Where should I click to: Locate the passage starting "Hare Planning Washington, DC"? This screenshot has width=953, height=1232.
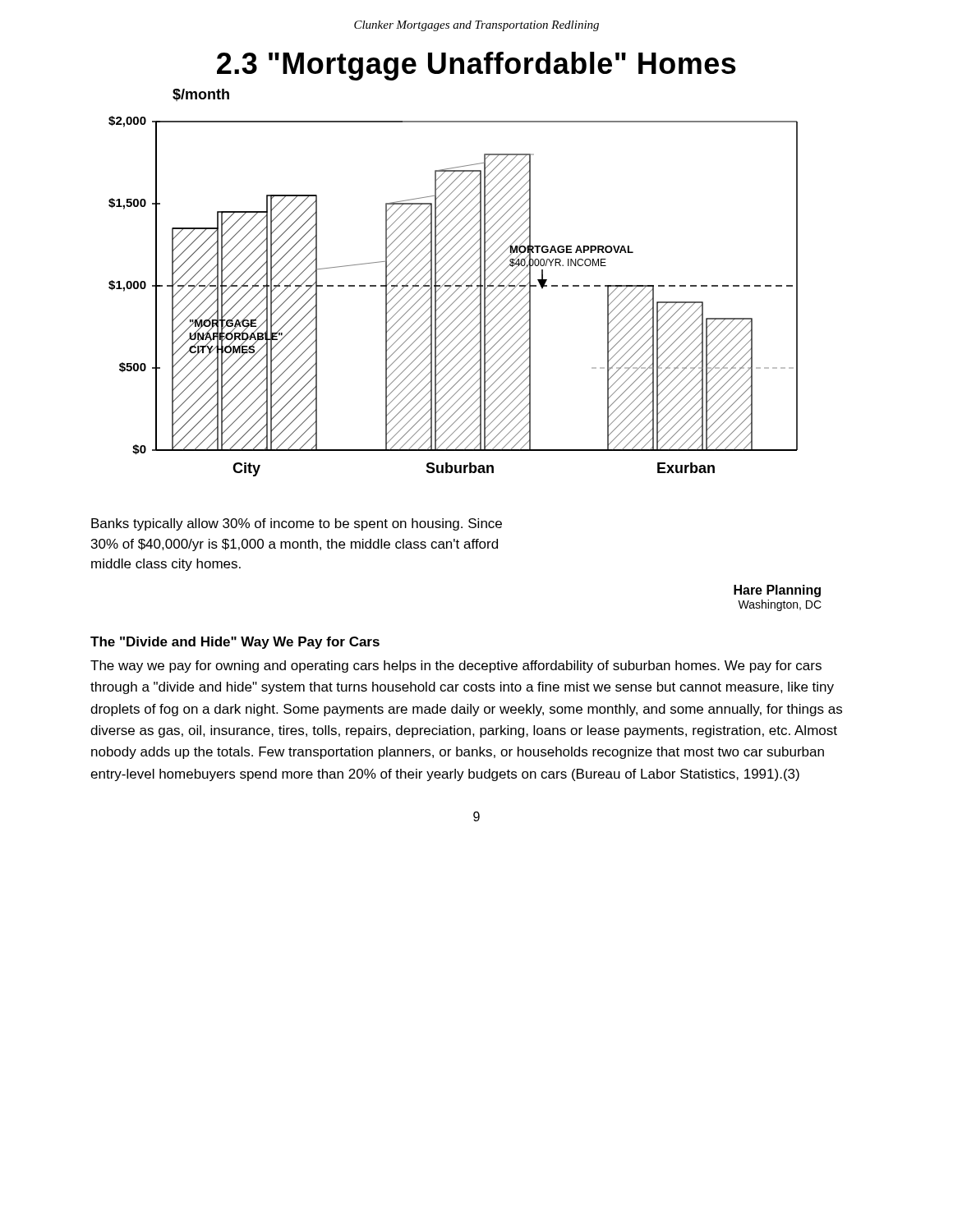(x=777, y=591)
